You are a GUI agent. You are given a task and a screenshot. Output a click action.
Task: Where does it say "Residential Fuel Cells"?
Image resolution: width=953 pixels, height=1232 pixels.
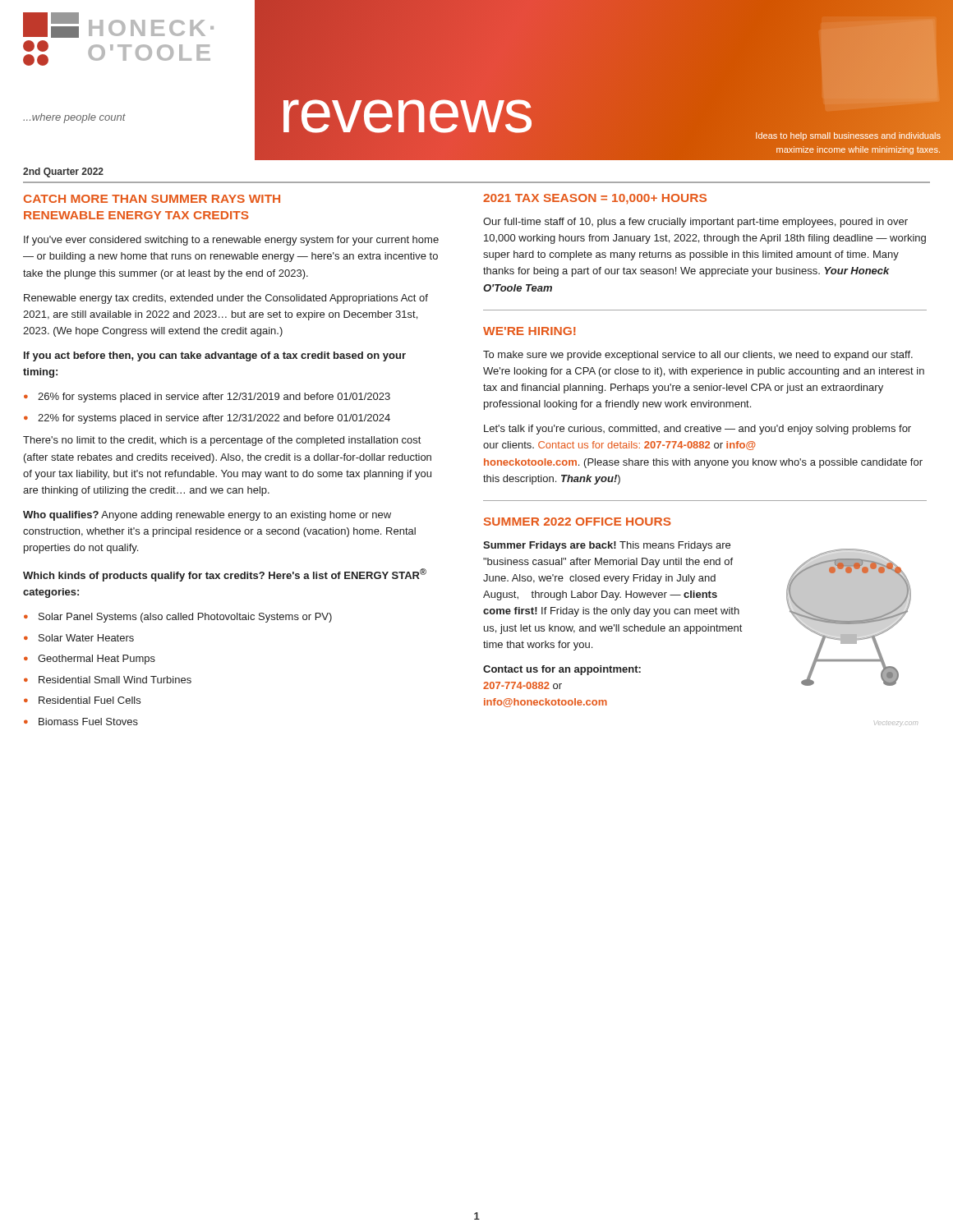89,700
